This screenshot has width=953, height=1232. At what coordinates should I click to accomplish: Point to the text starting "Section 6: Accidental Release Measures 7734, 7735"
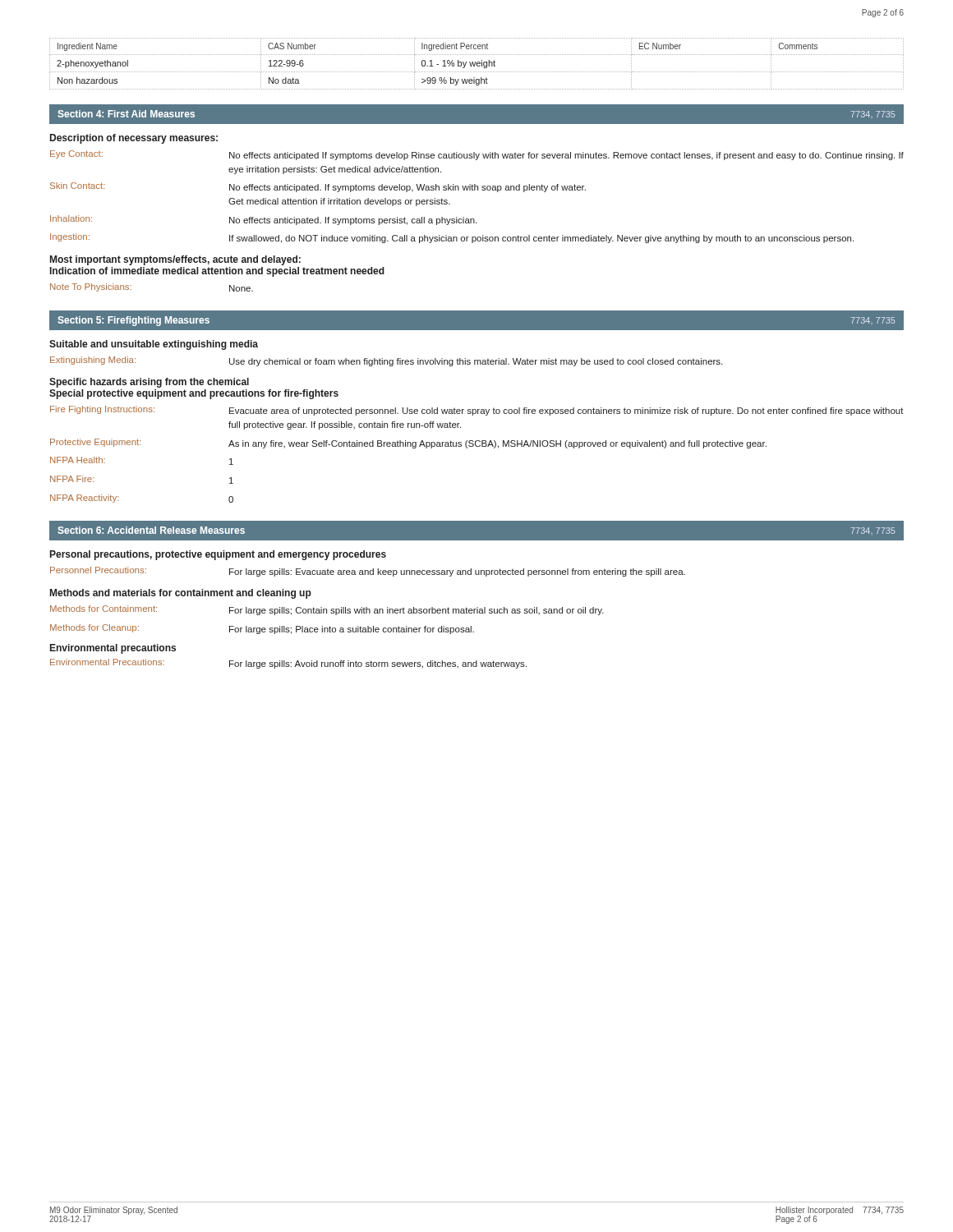tap(476, 531)
